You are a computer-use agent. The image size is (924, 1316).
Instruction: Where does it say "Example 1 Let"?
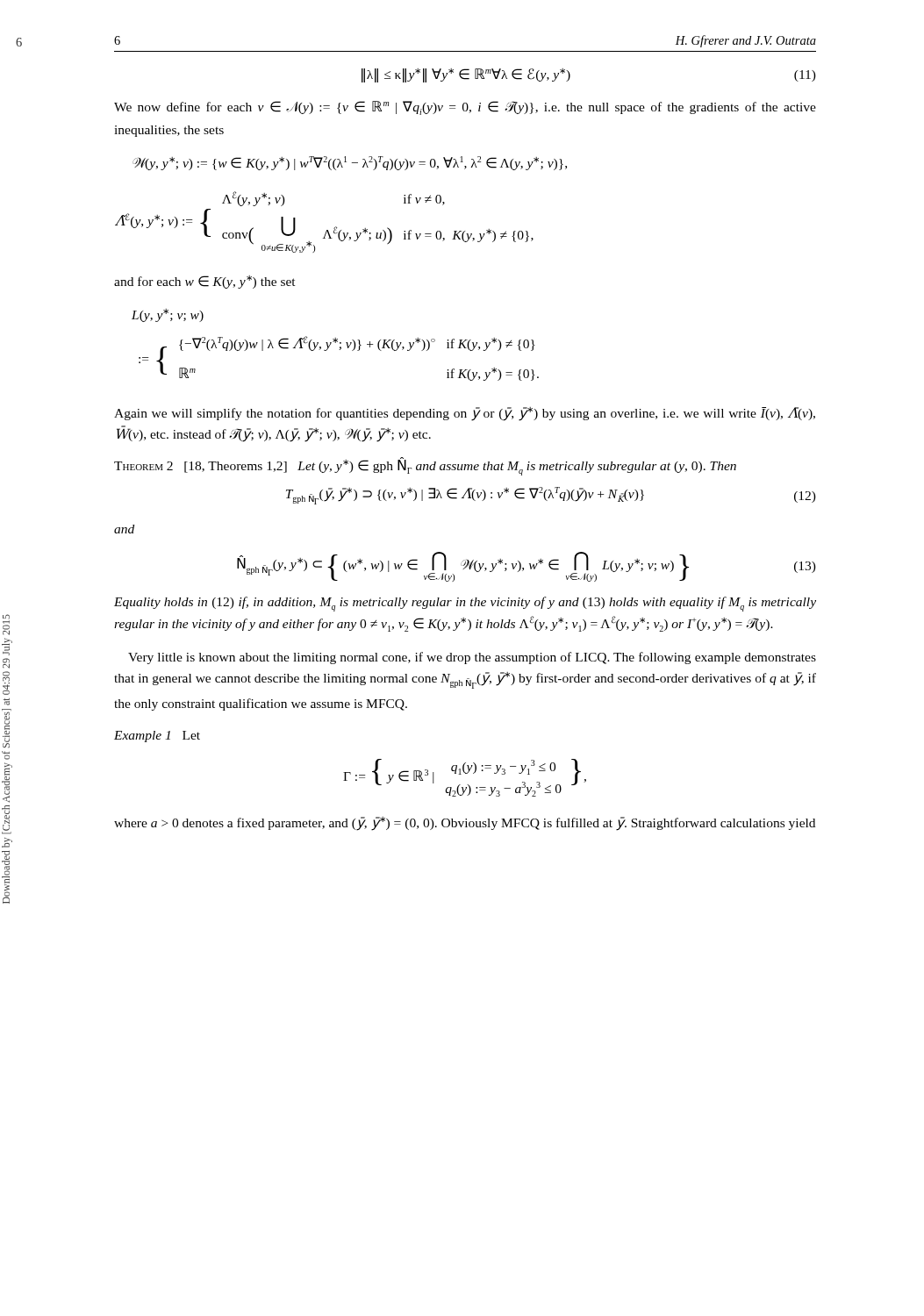point(157,737)
